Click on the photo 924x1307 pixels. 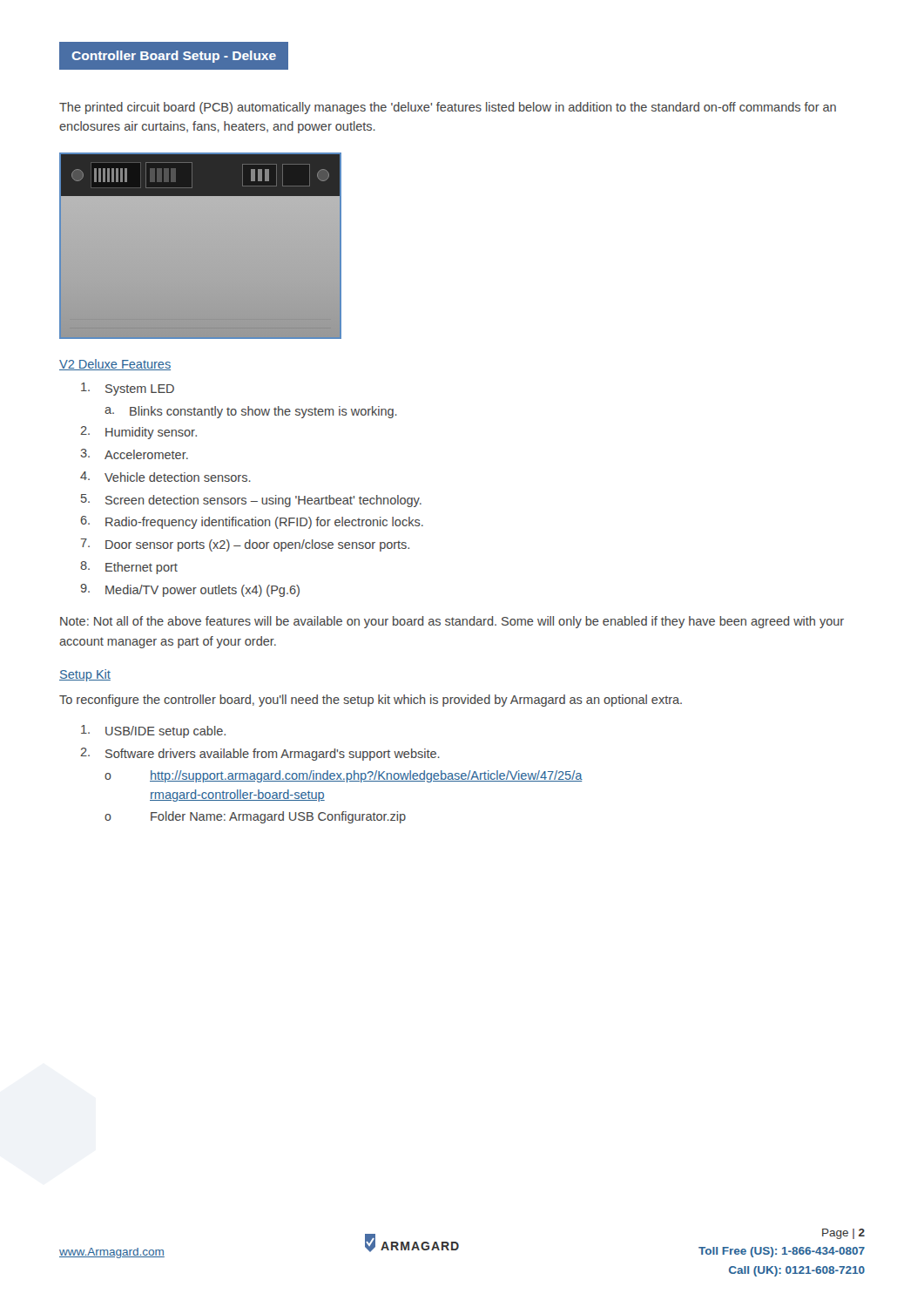[x=462, y=246]
